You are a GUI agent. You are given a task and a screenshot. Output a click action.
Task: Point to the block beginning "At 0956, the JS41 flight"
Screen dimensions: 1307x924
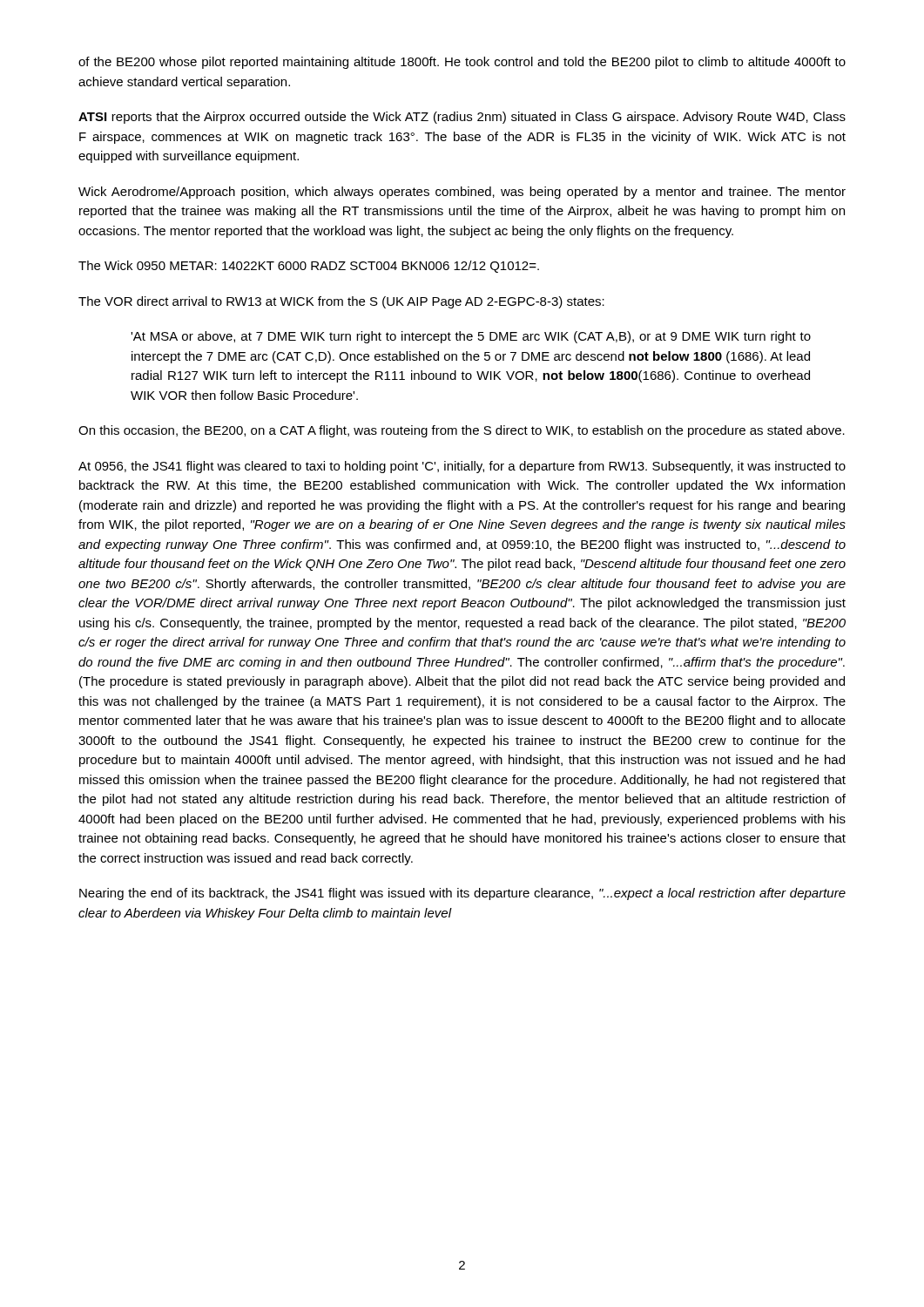[x=462, y=661]
